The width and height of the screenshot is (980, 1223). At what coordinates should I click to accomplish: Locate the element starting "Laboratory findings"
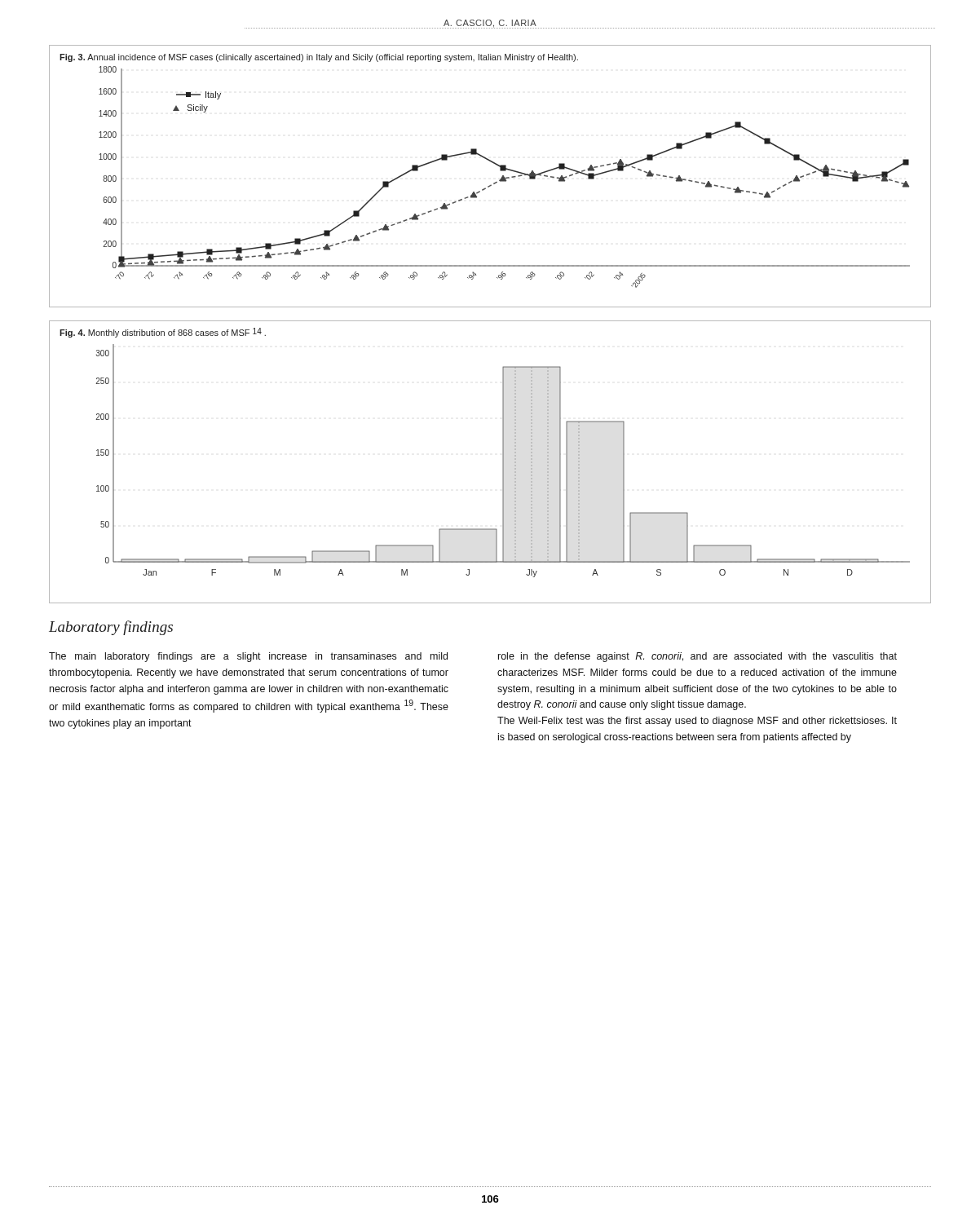click(111, 627)
